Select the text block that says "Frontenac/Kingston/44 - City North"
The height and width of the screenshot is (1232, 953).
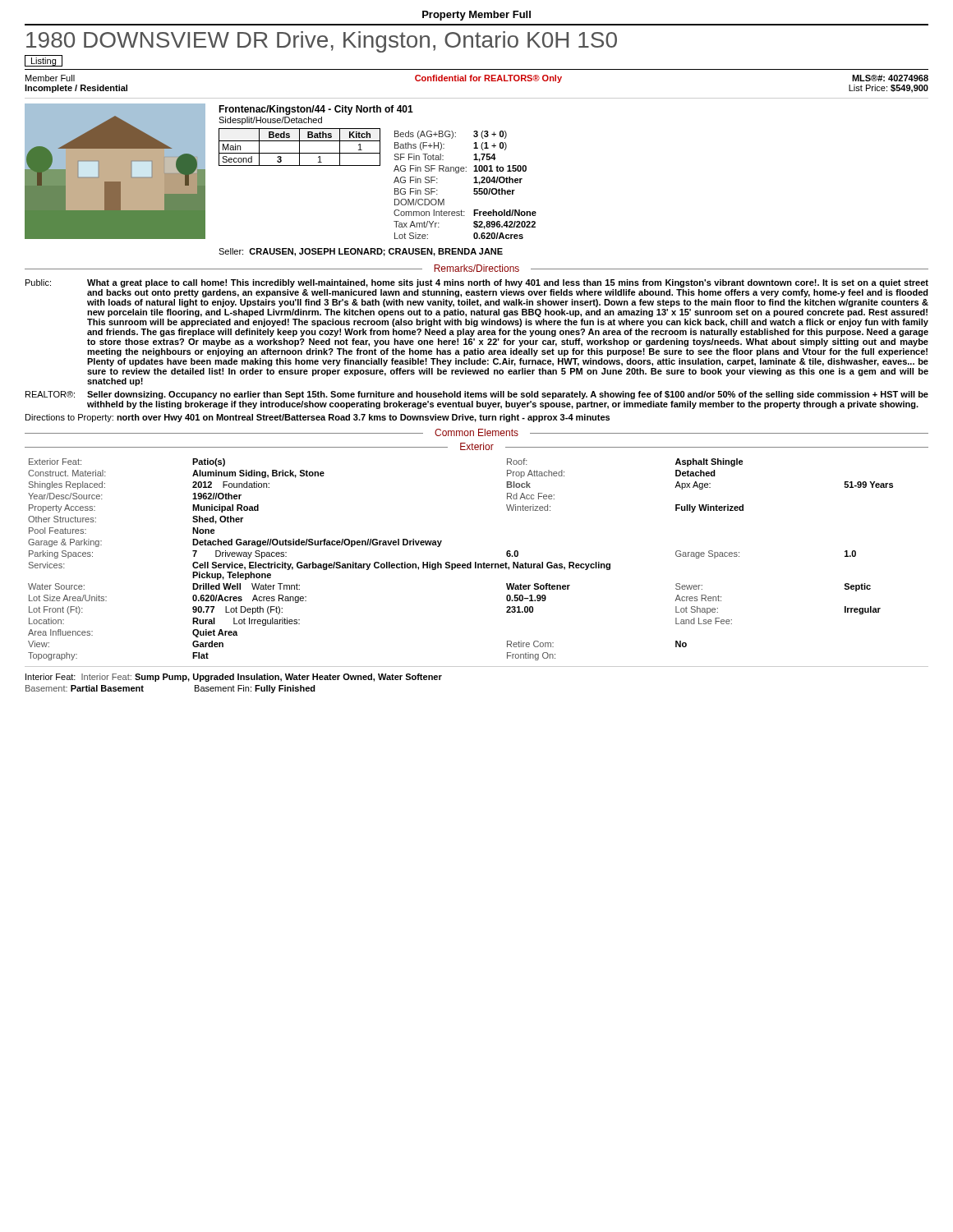tap(316, 109)
